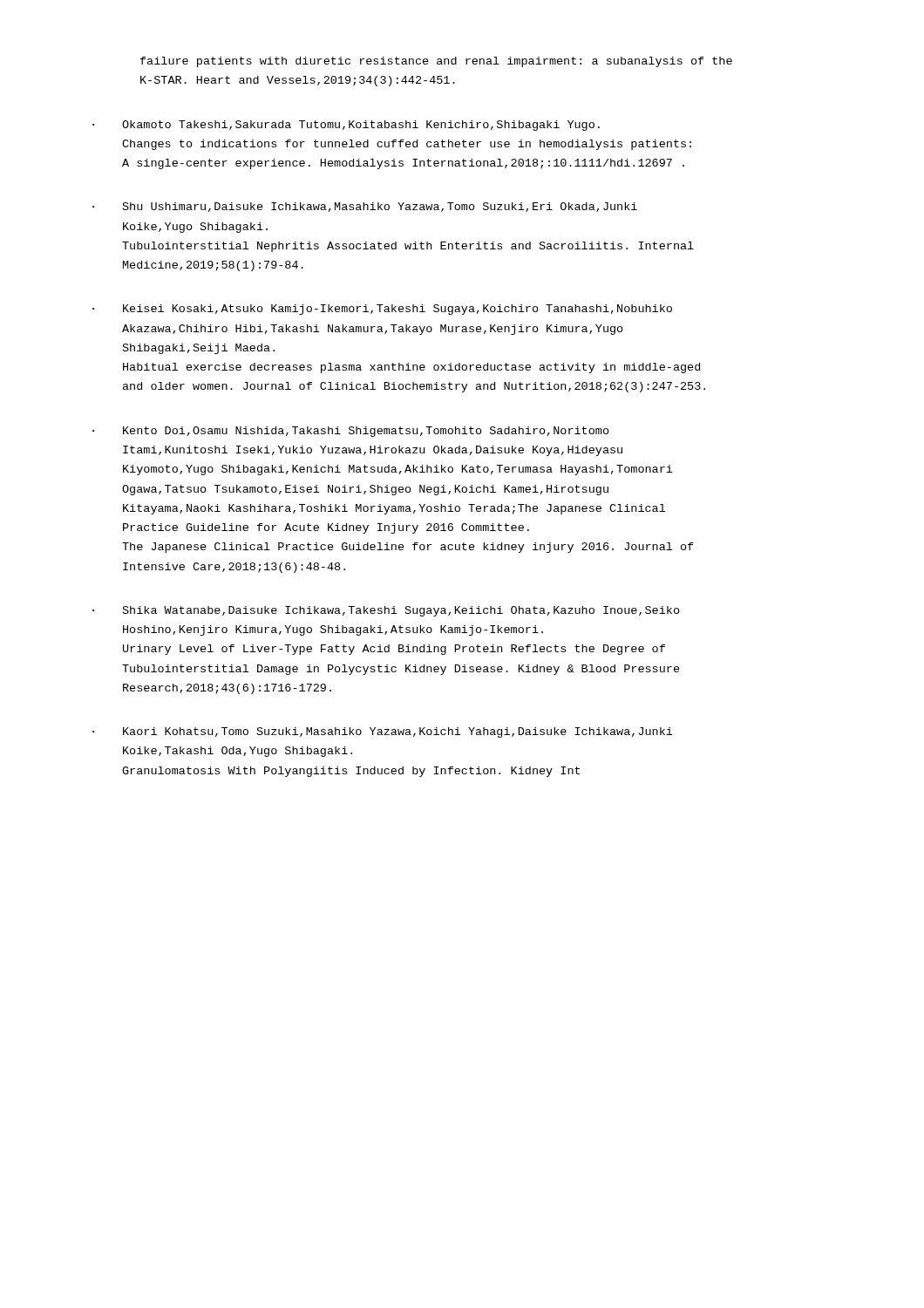
Task: Click on the text block with the text "failure patients with"
Action: tap(436, 71)
